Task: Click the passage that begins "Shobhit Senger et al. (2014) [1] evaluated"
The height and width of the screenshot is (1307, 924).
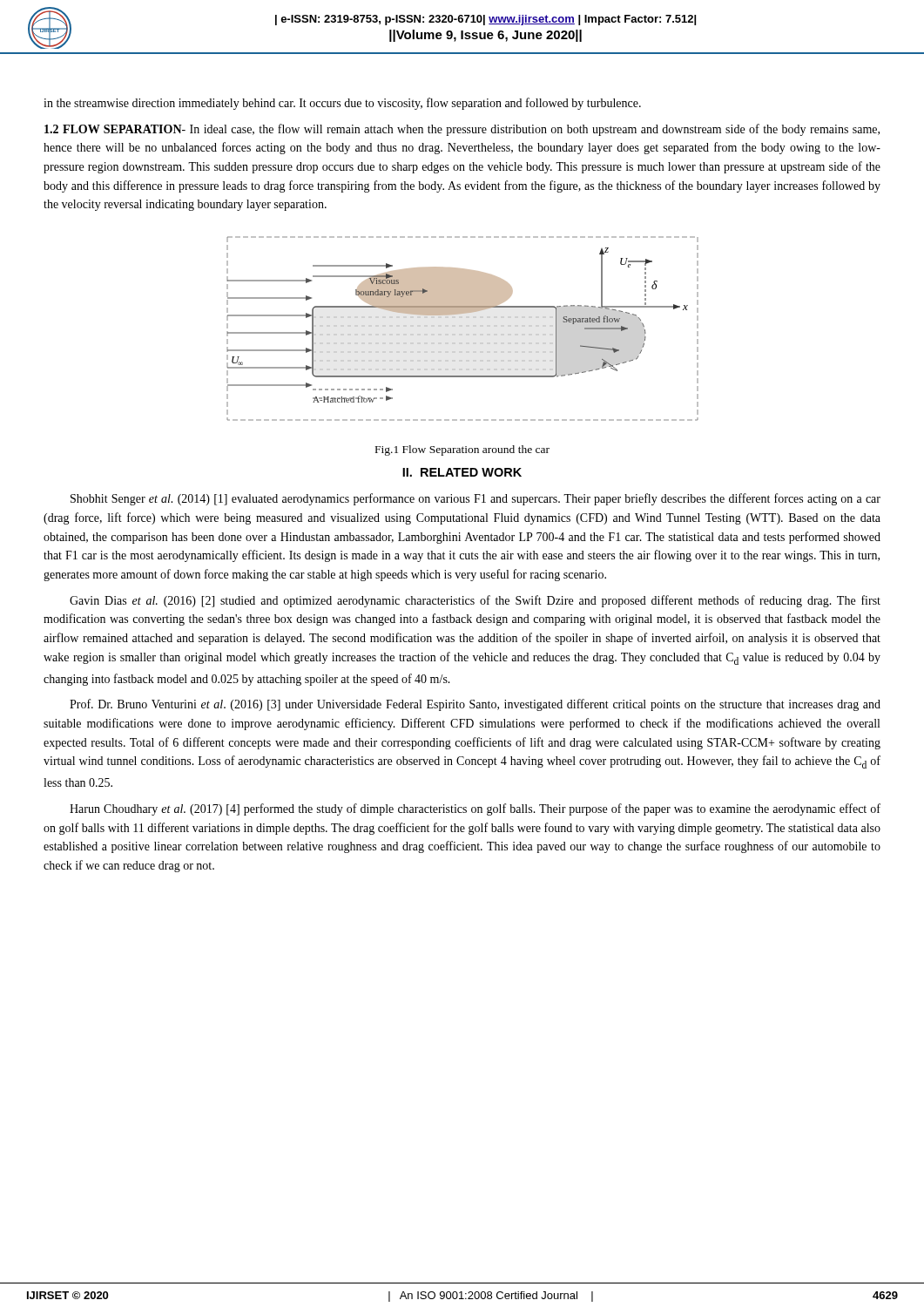Action: 462,537
